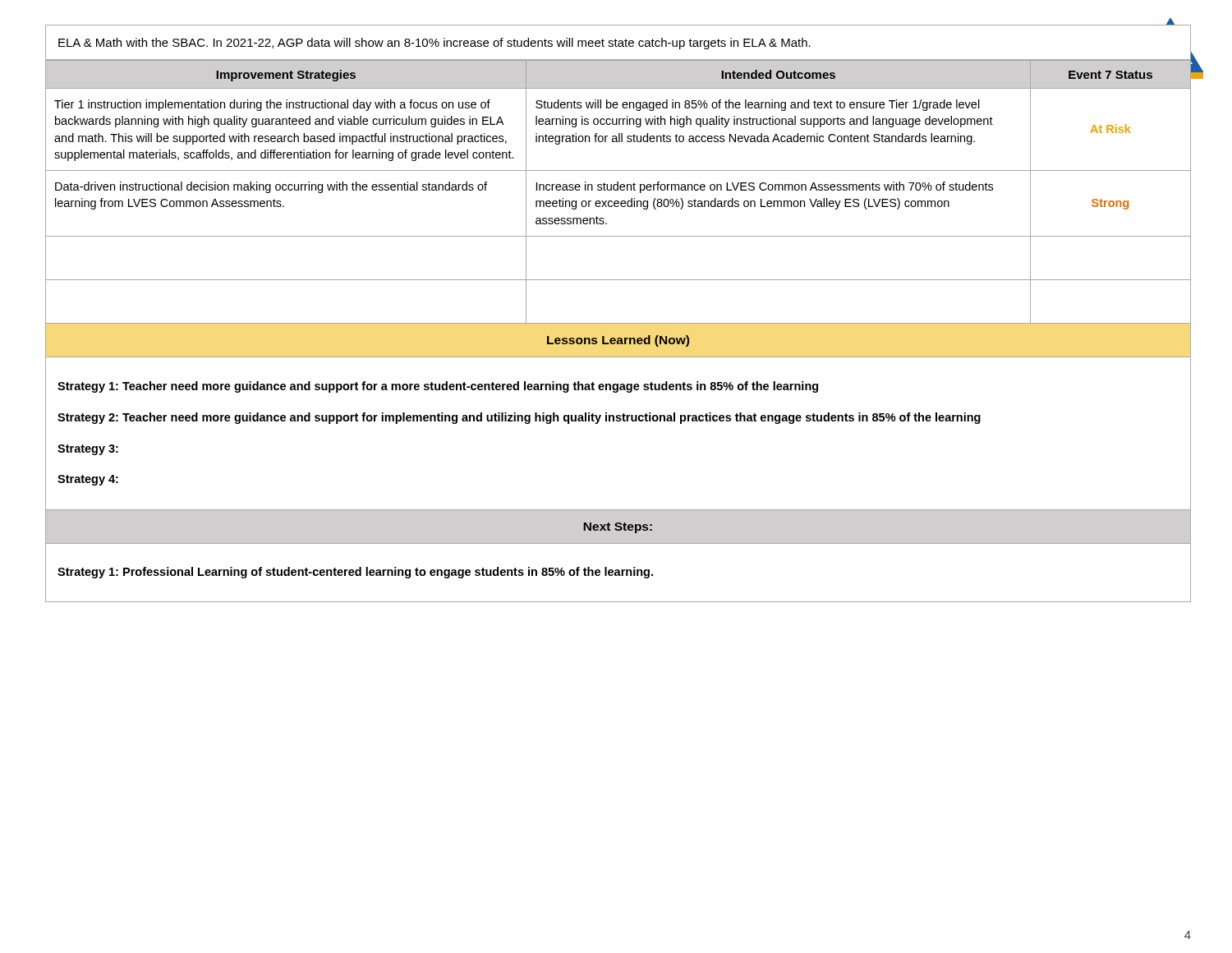Navigate to the region starting "ELA & Math with"
Image resolution: width=1232 pixels, height=953 pixels.
click(x=434, y=42)
